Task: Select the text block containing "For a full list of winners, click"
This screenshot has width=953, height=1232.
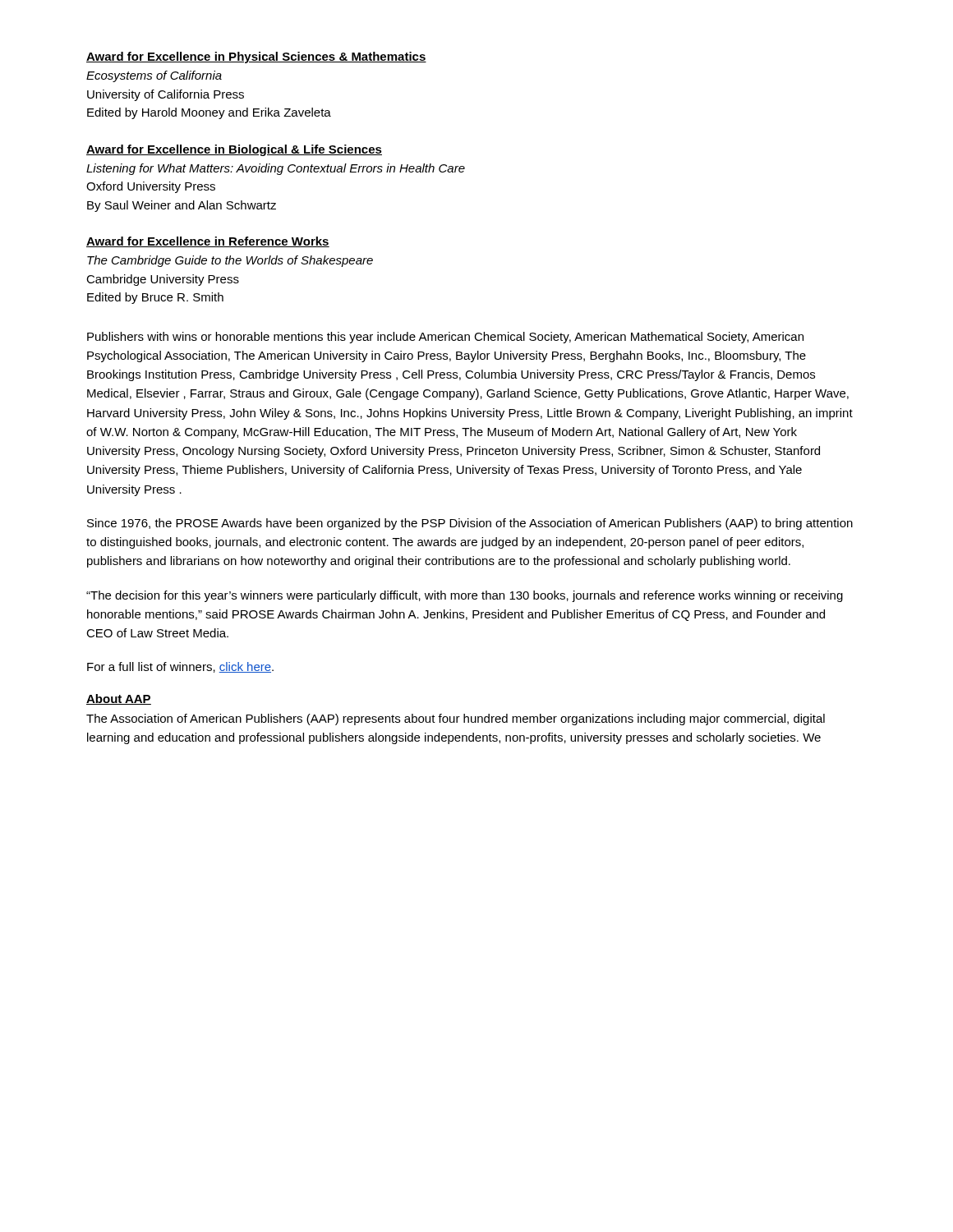Action: pyautogui.click(x=180, y=667)
